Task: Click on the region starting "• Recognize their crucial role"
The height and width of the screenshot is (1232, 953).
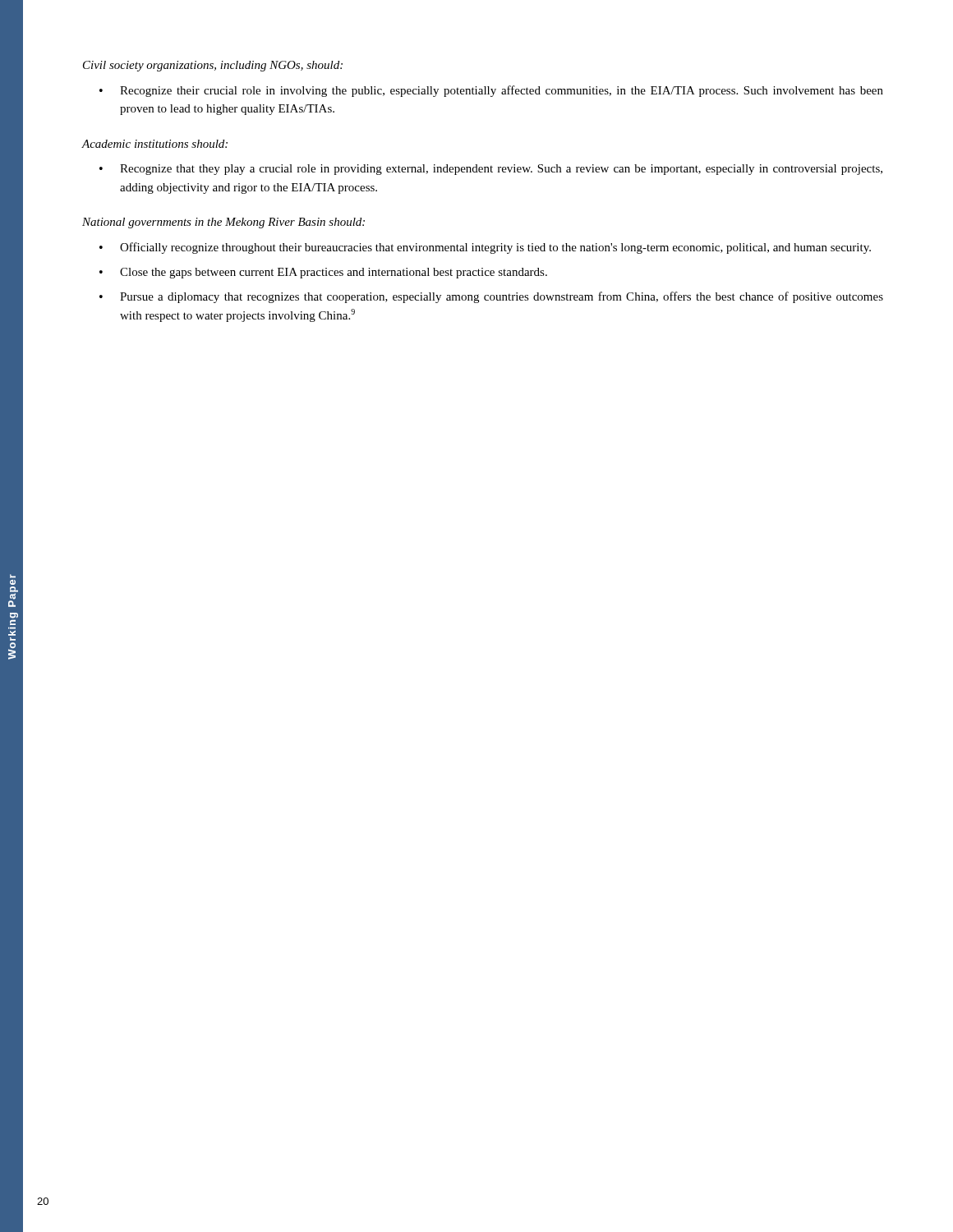Action: (x=491, y=99)
